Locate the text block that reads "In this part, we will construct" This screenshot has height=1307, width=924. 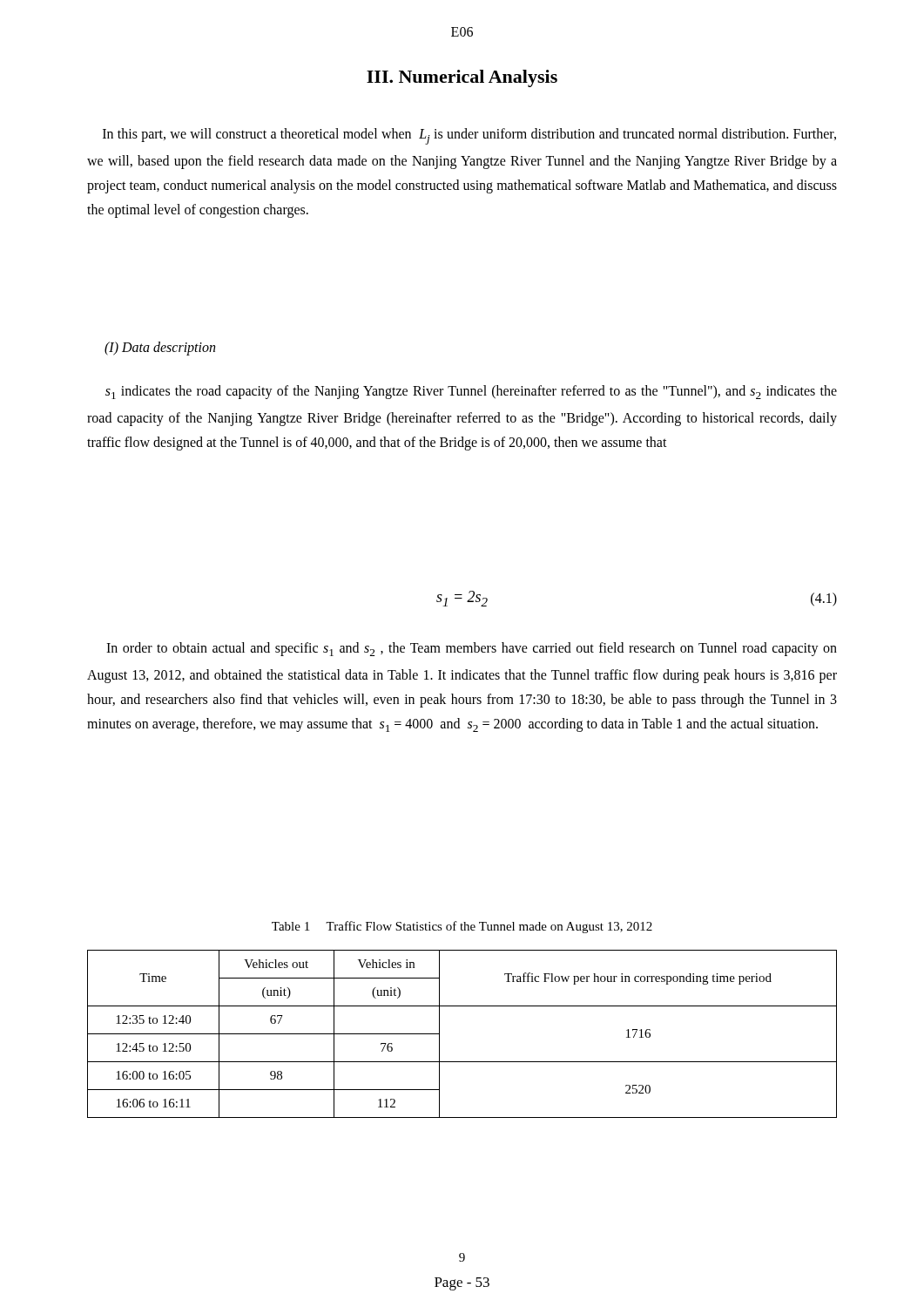click(x=462, y=171)
